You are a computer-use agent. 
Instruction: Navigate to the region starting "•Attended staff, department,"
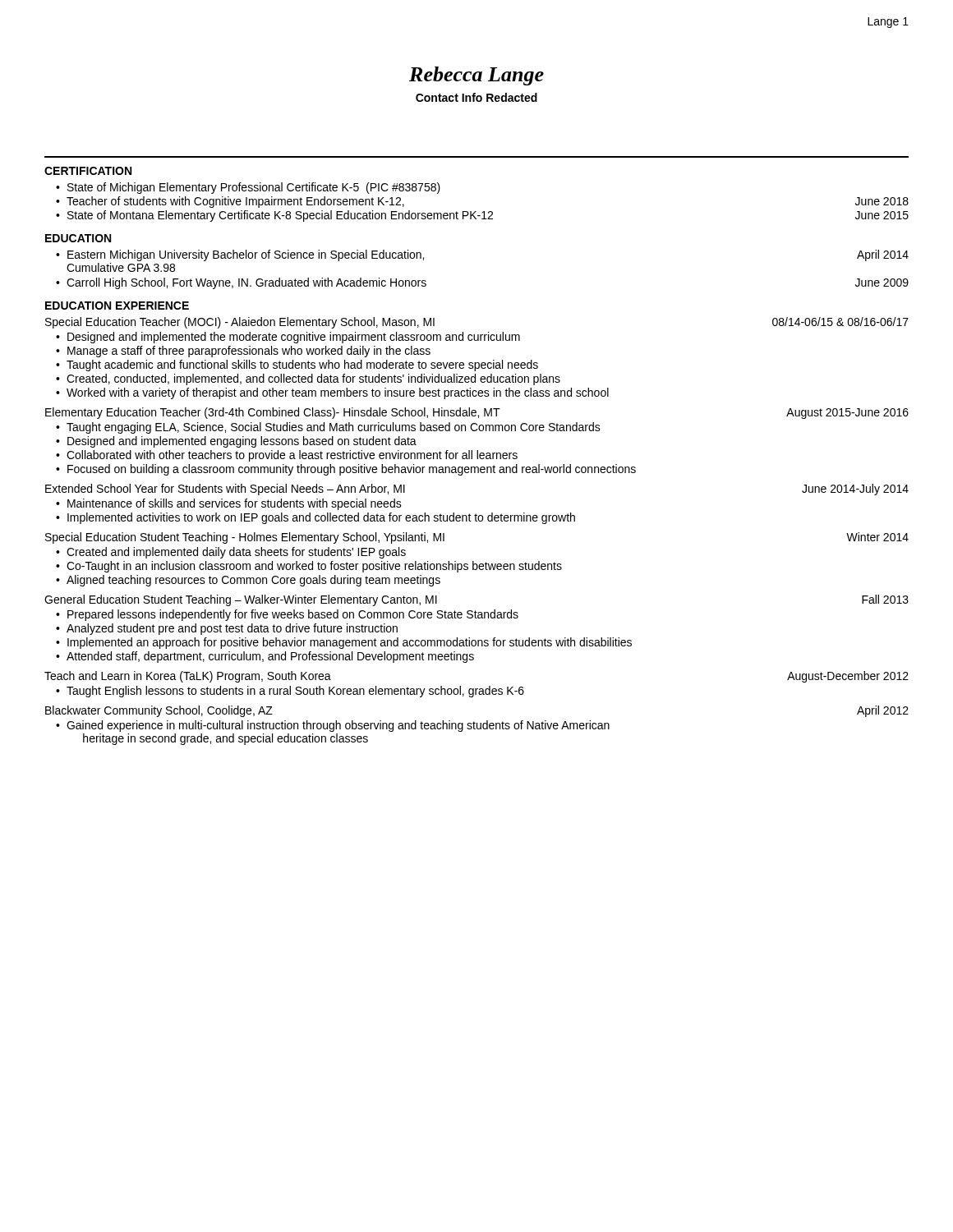click(265, 656)
